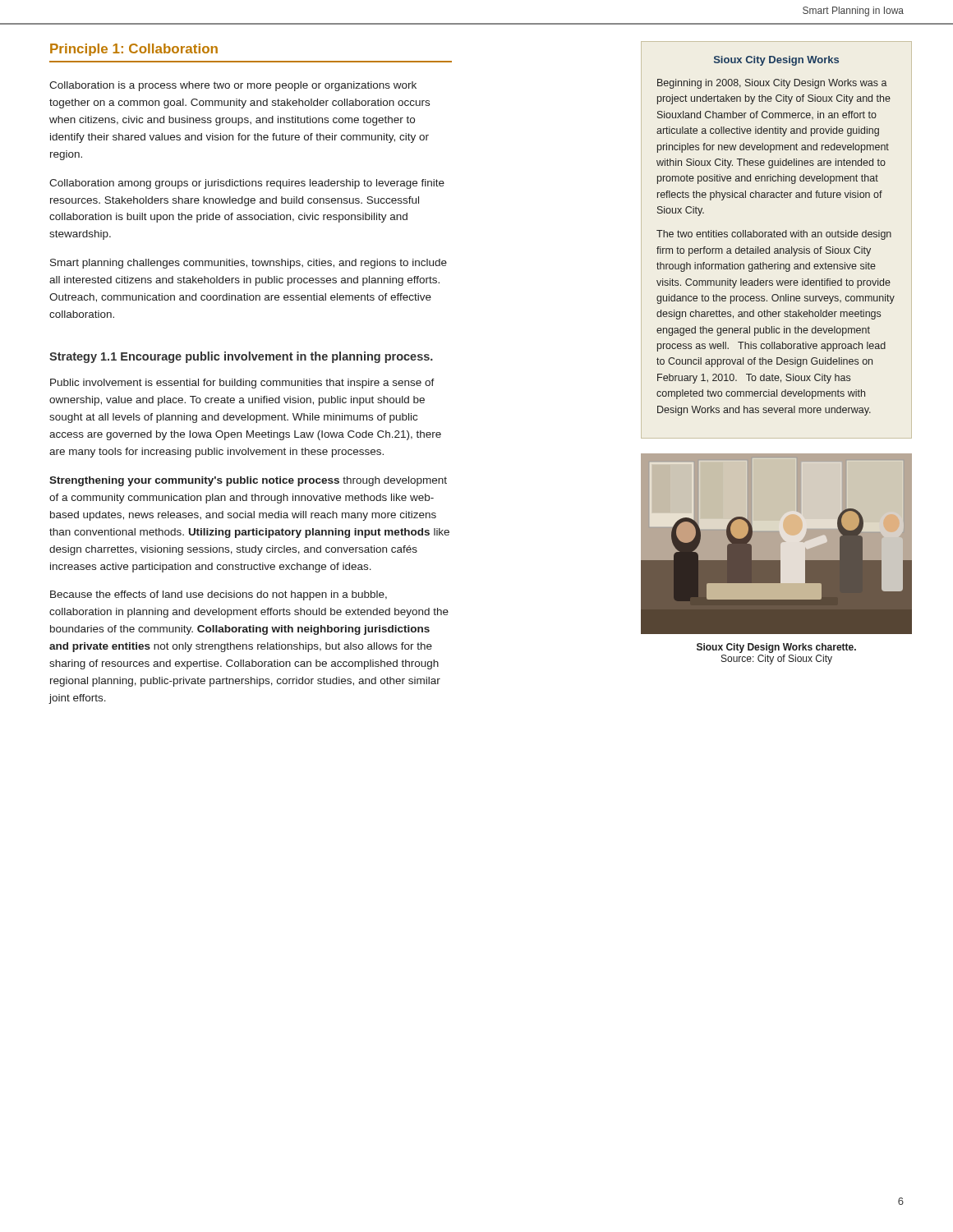This screenshot has width=953, height=1232.
Task: Navigate to the block starting "Beginning in 2008, Sioux City"
Action: point(773,147)
